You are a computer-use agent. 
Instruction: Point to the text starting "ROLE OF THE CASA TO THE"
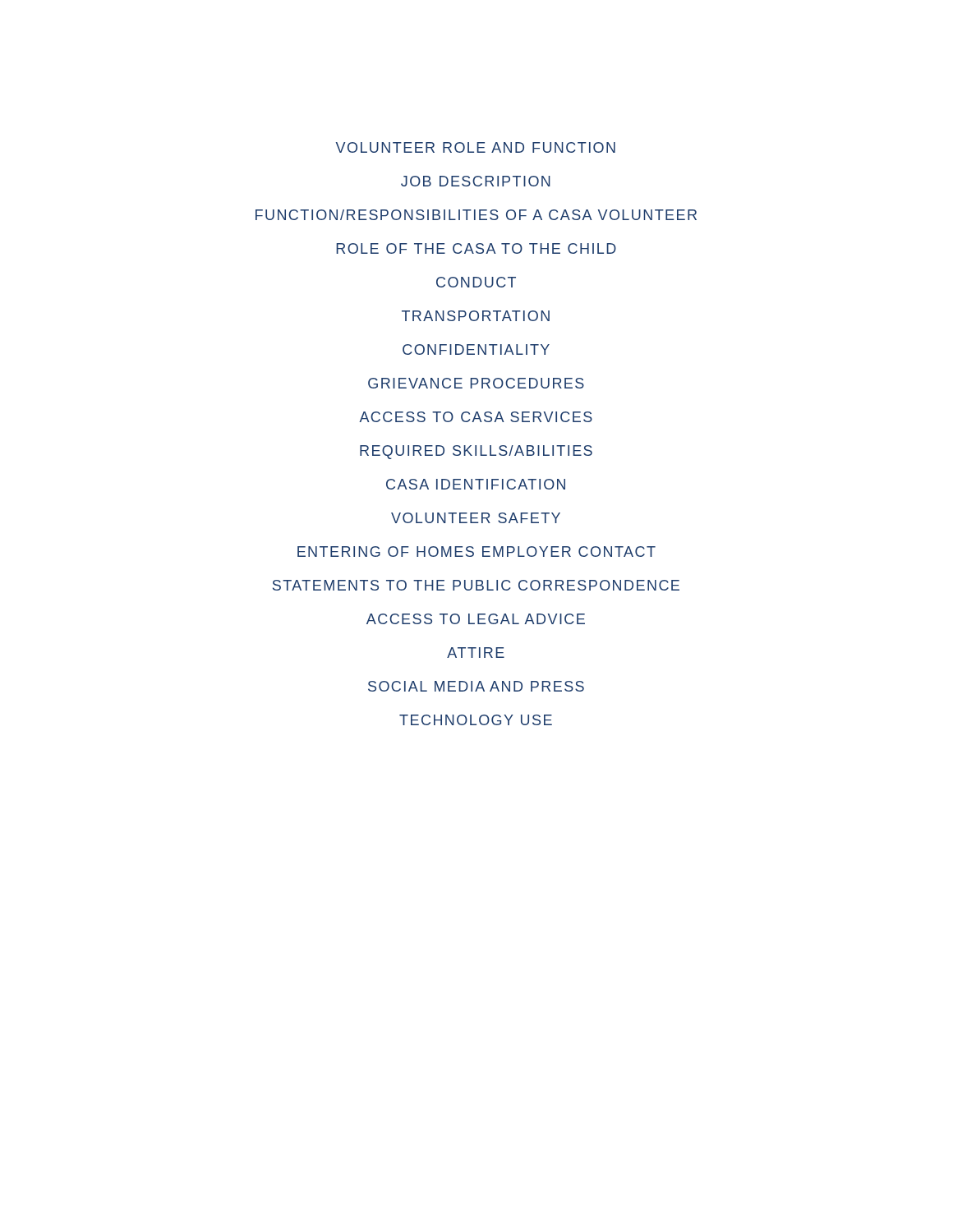[476, 249]
